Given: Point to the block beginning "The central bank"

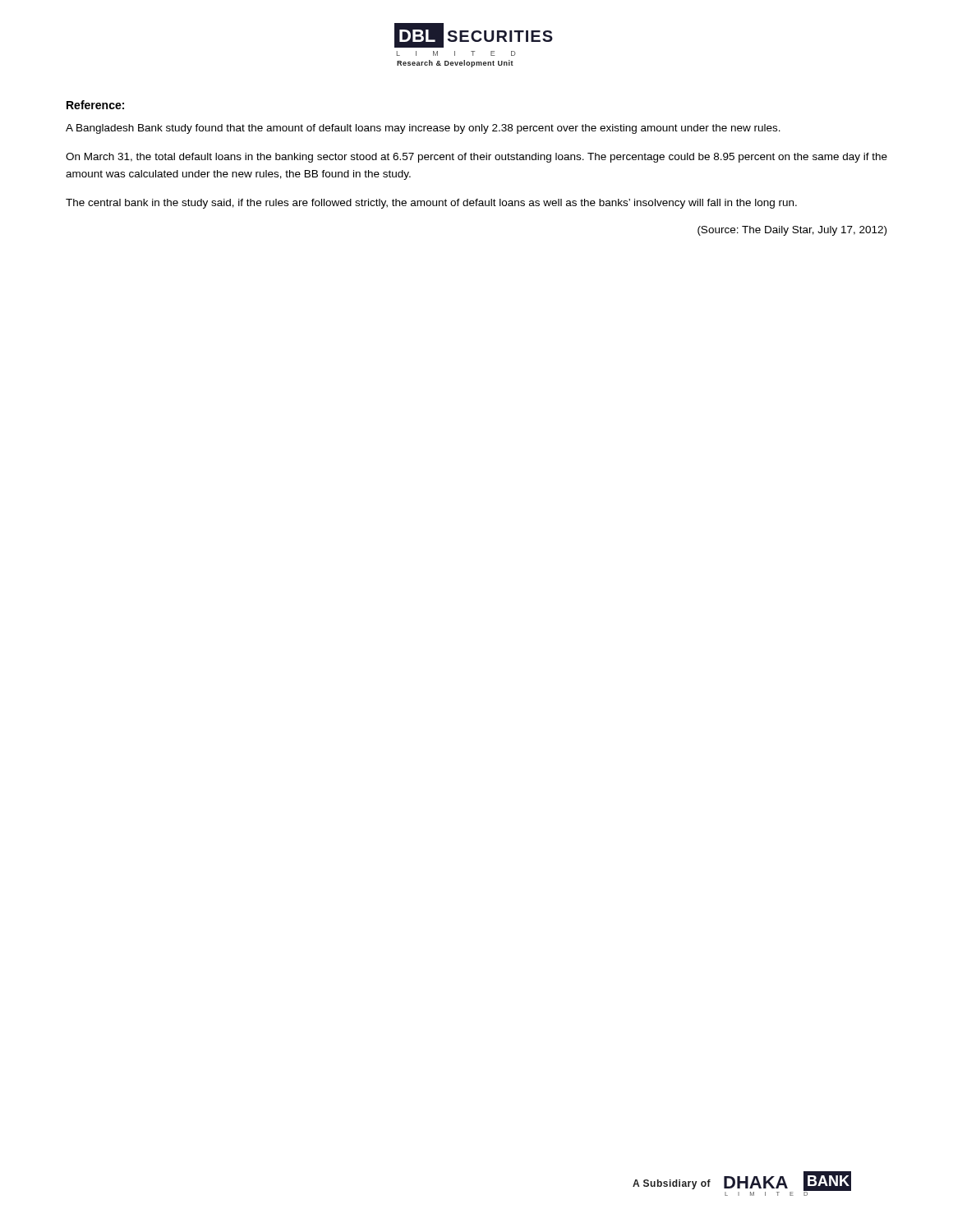Looking at the screenshot, I should pos(432,202).
